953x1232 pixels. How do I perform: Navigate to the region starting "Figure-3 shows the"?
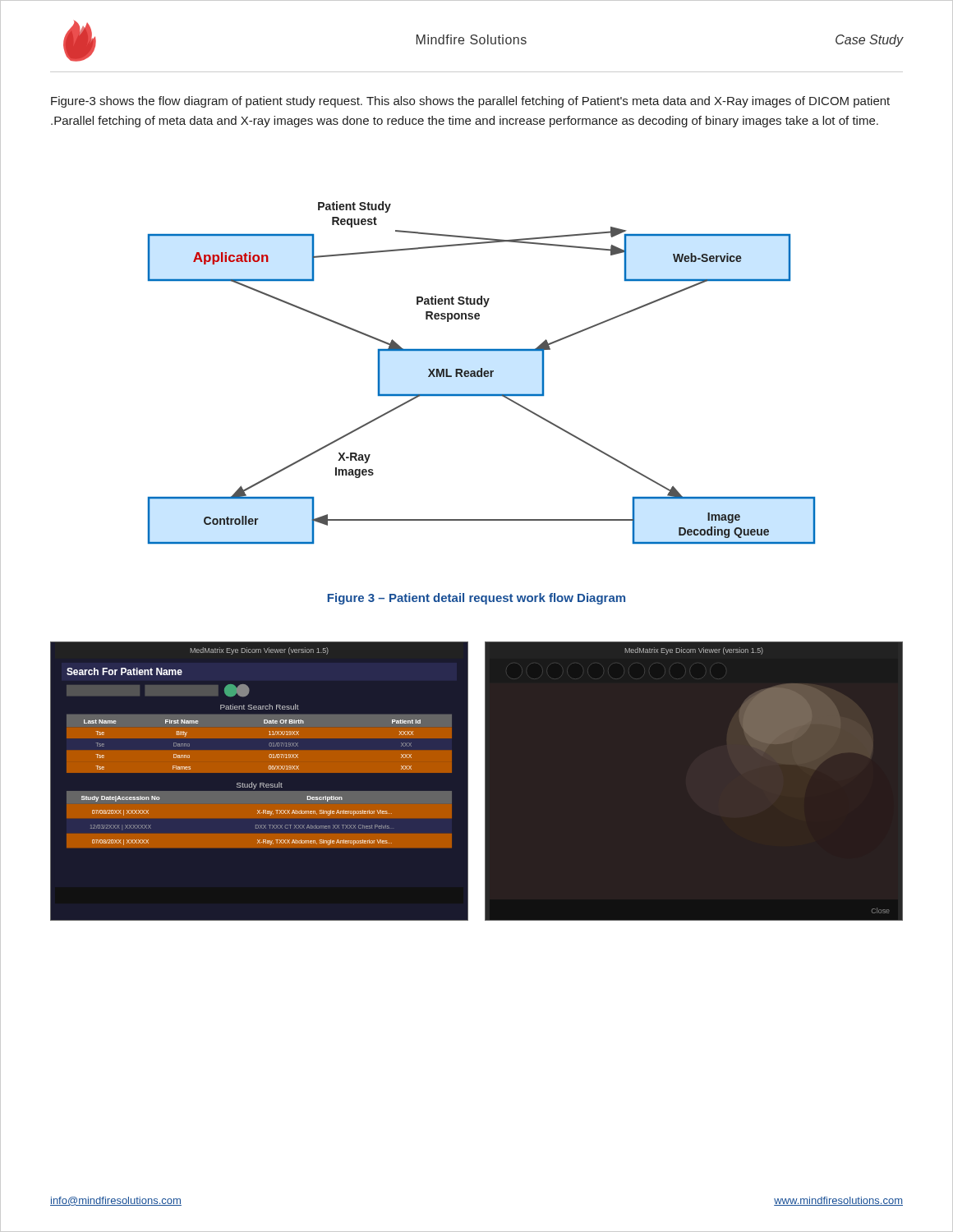470,110
